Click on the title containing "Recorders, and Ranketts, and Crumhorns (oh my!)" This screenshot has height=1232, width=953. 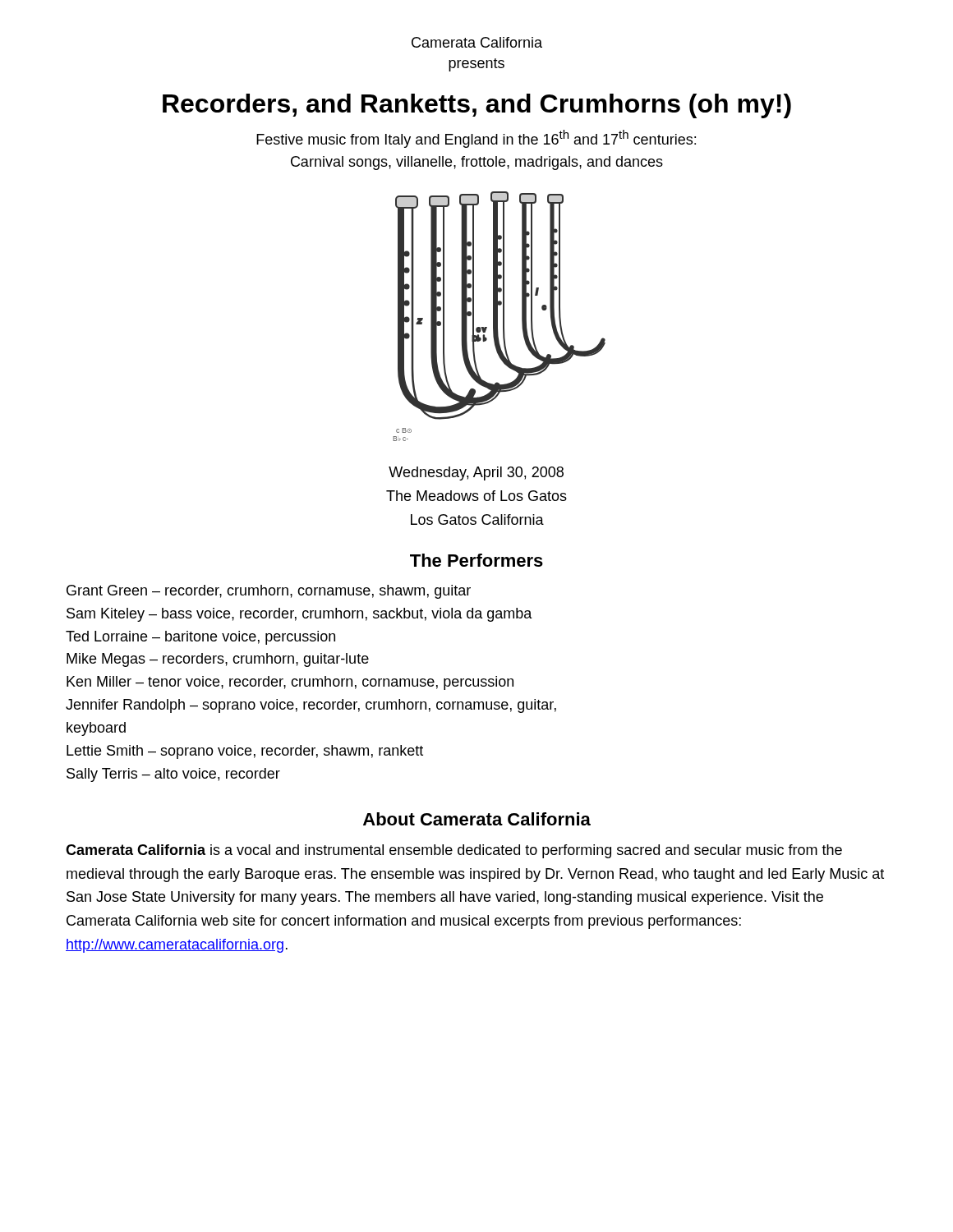pos(476,104)
